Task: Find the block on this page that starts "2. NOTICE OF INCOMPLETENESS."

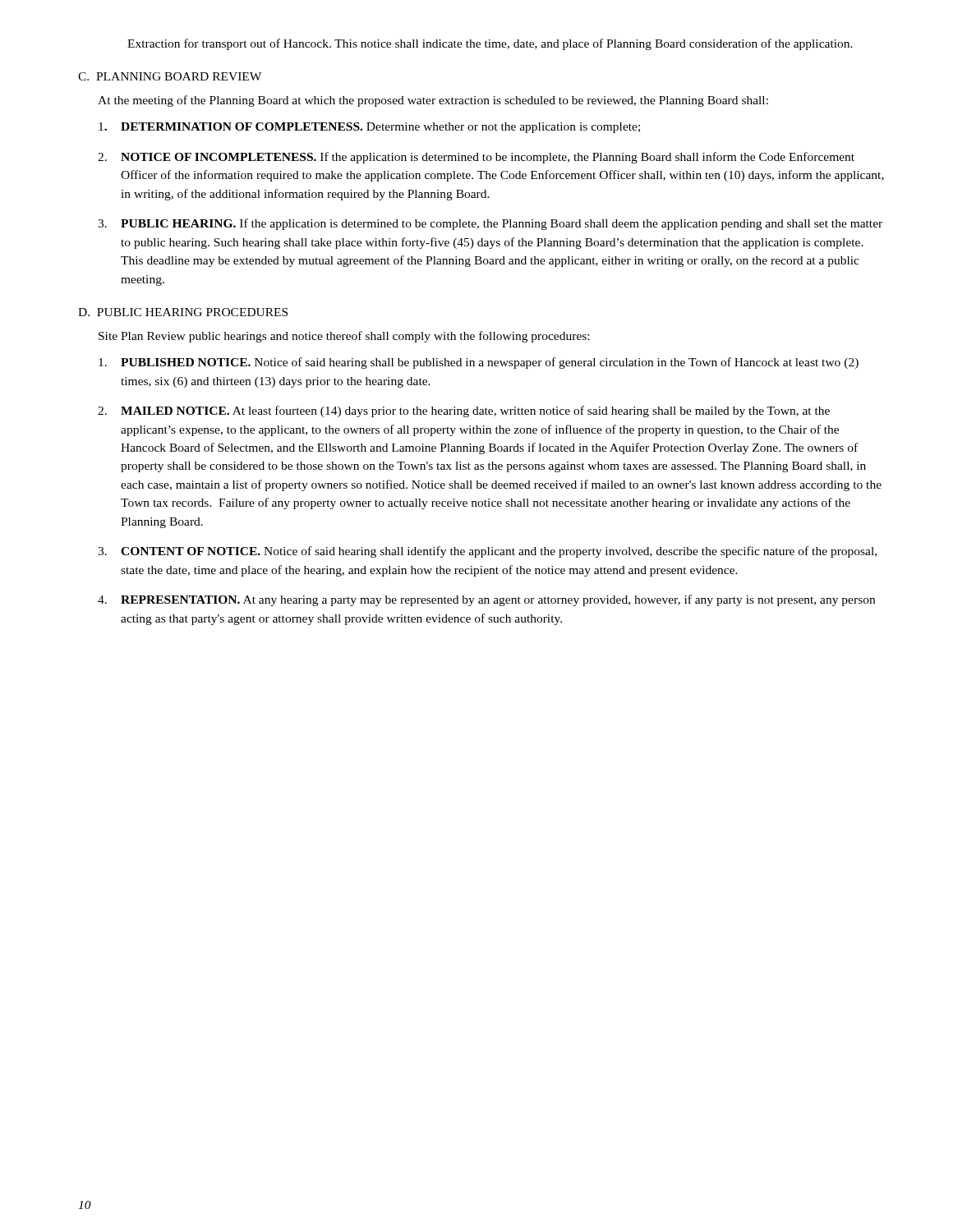Action: pyautogui.click(x=493, y=175)
